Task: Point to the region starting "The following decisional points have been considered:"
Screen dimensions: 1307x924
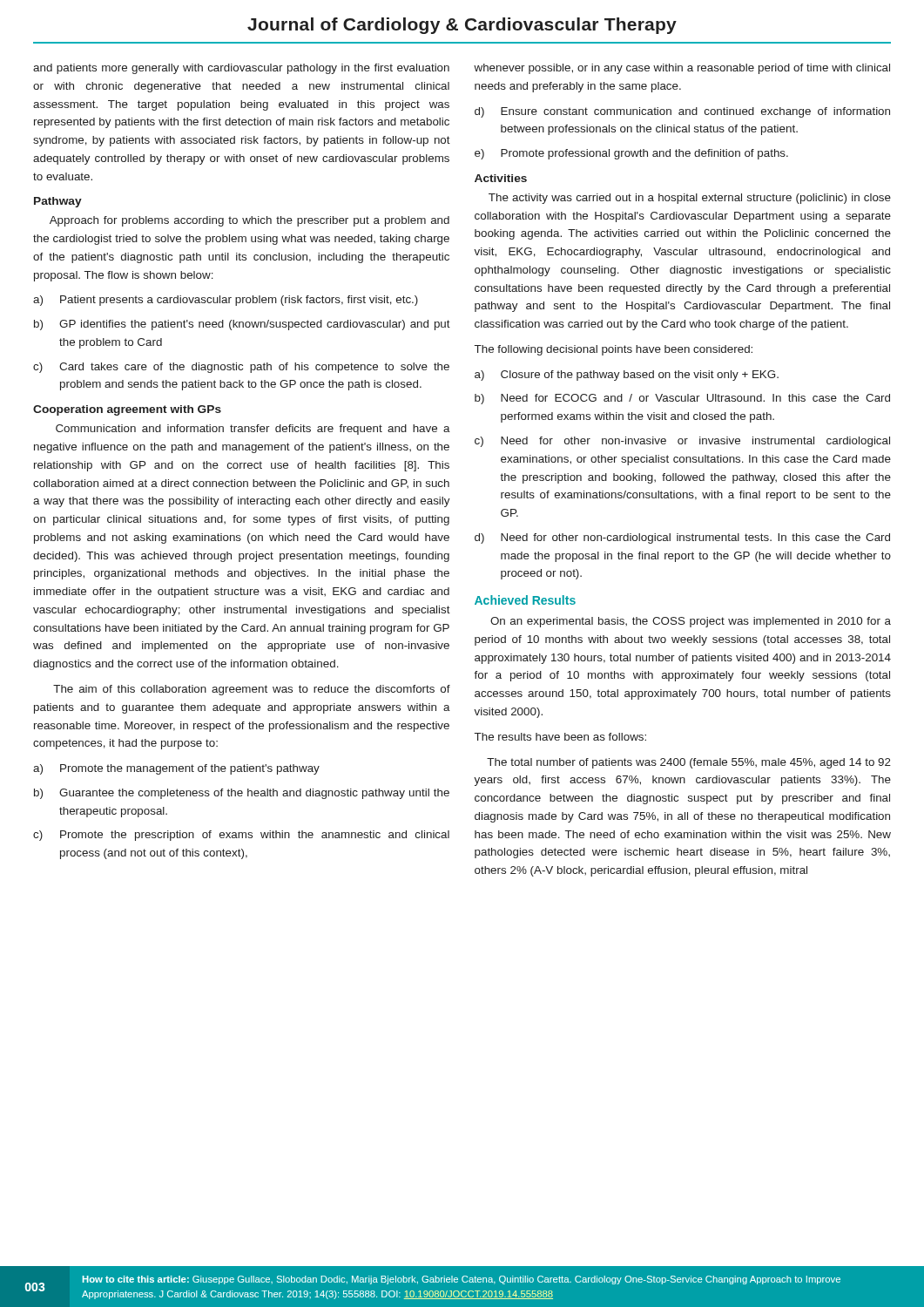Action: [x=614, y=349]
